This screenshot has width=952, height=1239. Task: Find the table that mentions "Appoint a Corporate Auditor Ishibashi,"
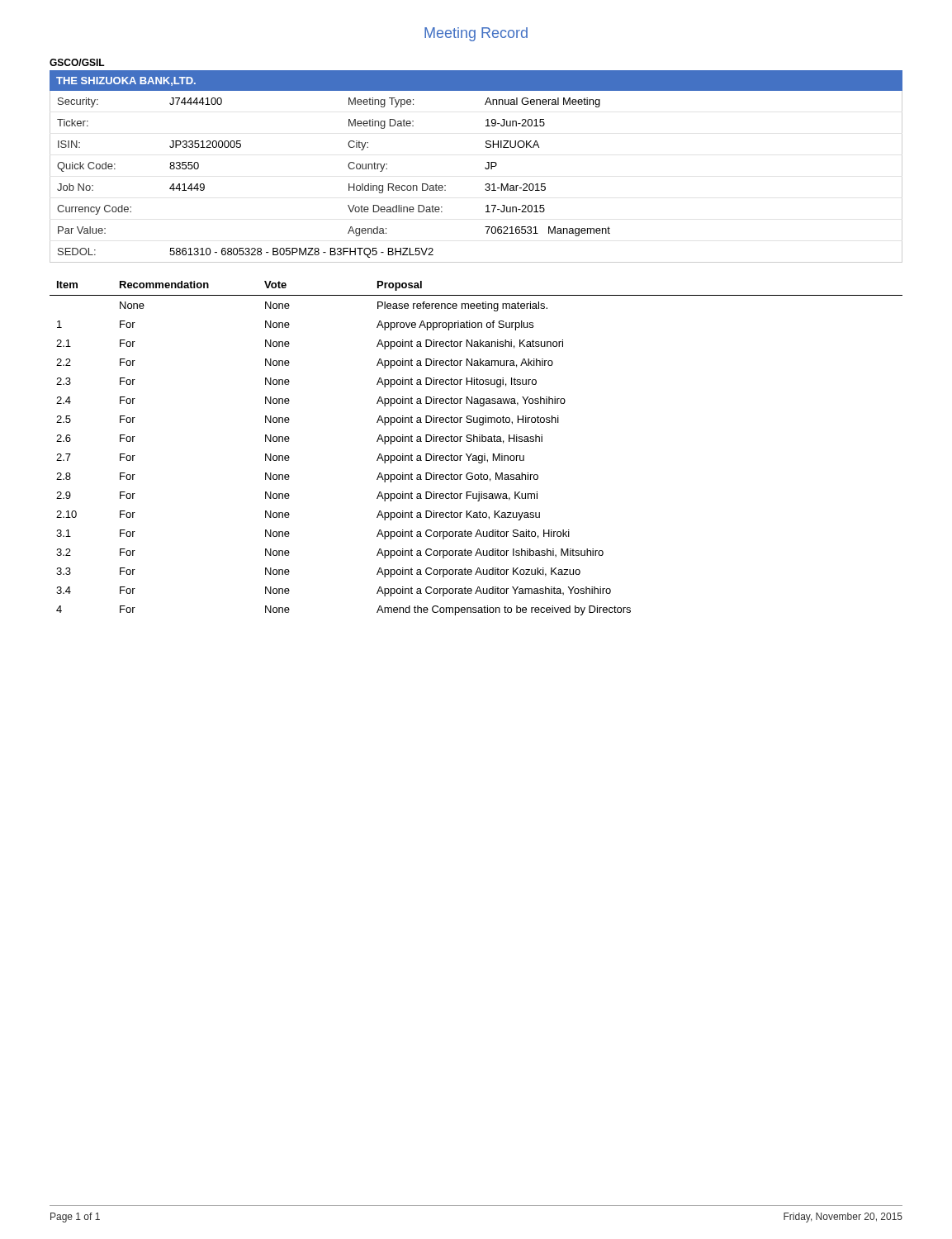pos(476,446)
